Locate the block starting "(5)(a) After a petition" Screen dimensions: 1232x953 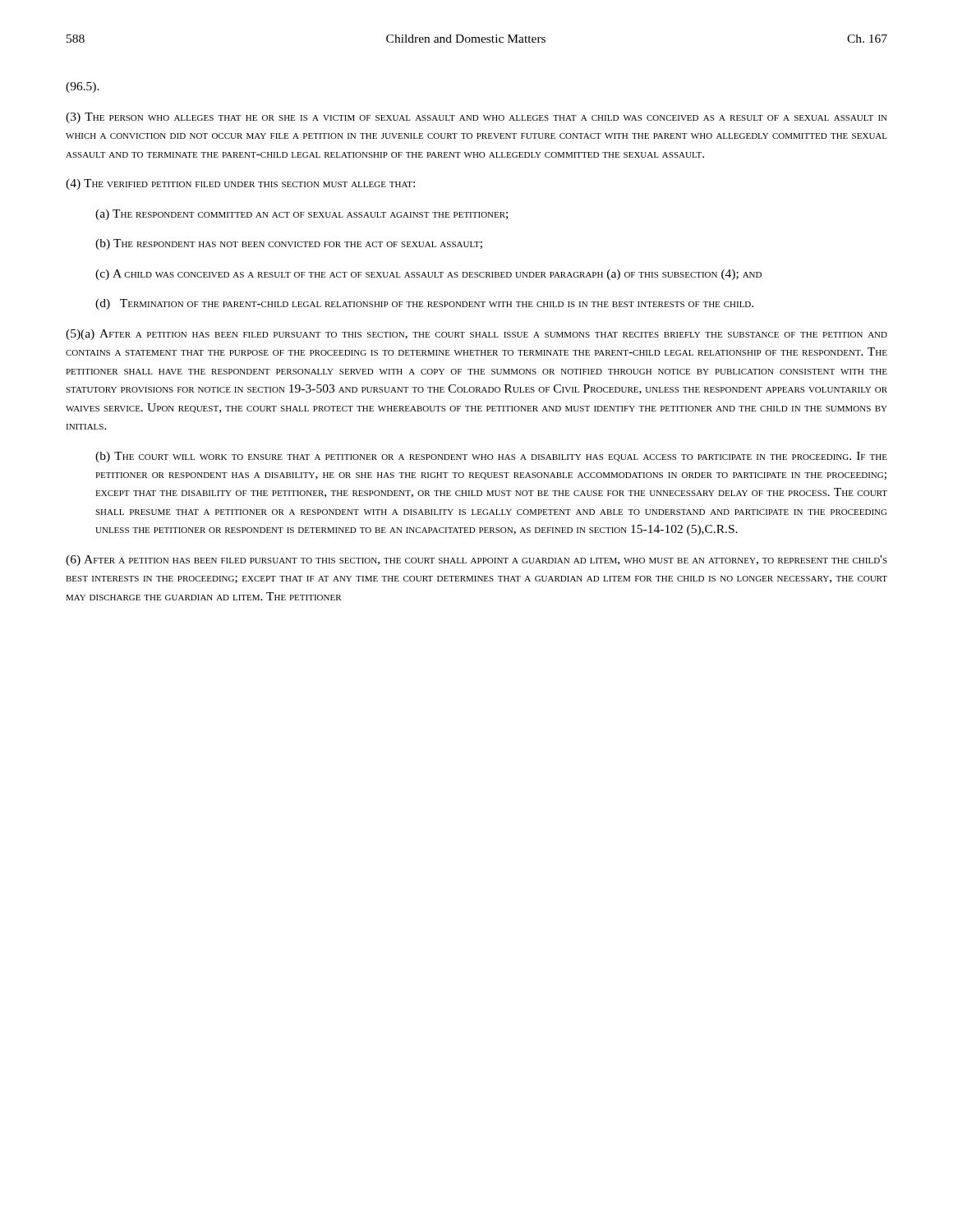476,379
